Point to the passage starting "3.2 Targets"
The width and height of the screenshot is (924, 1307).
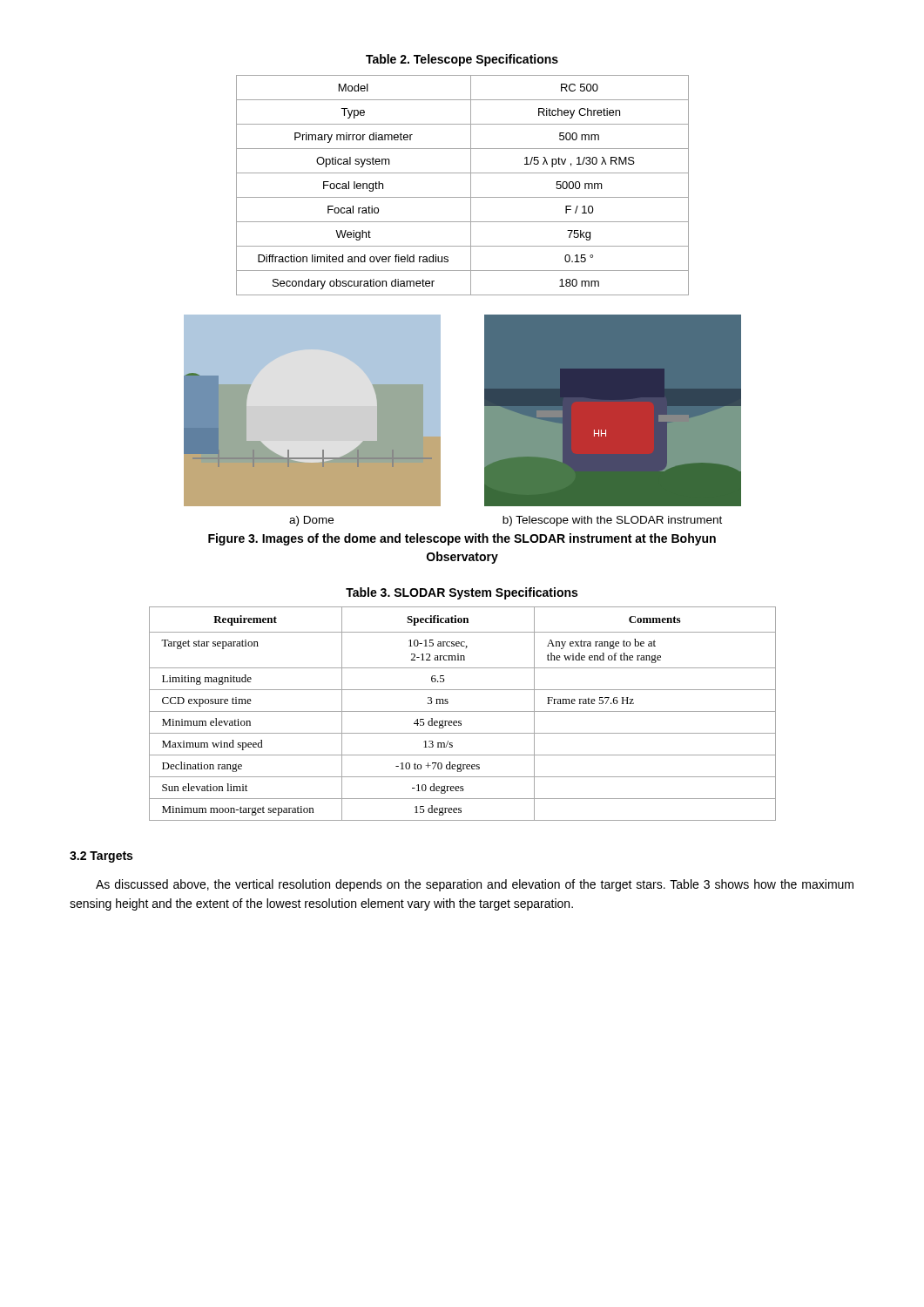click(x=101, y=856)
